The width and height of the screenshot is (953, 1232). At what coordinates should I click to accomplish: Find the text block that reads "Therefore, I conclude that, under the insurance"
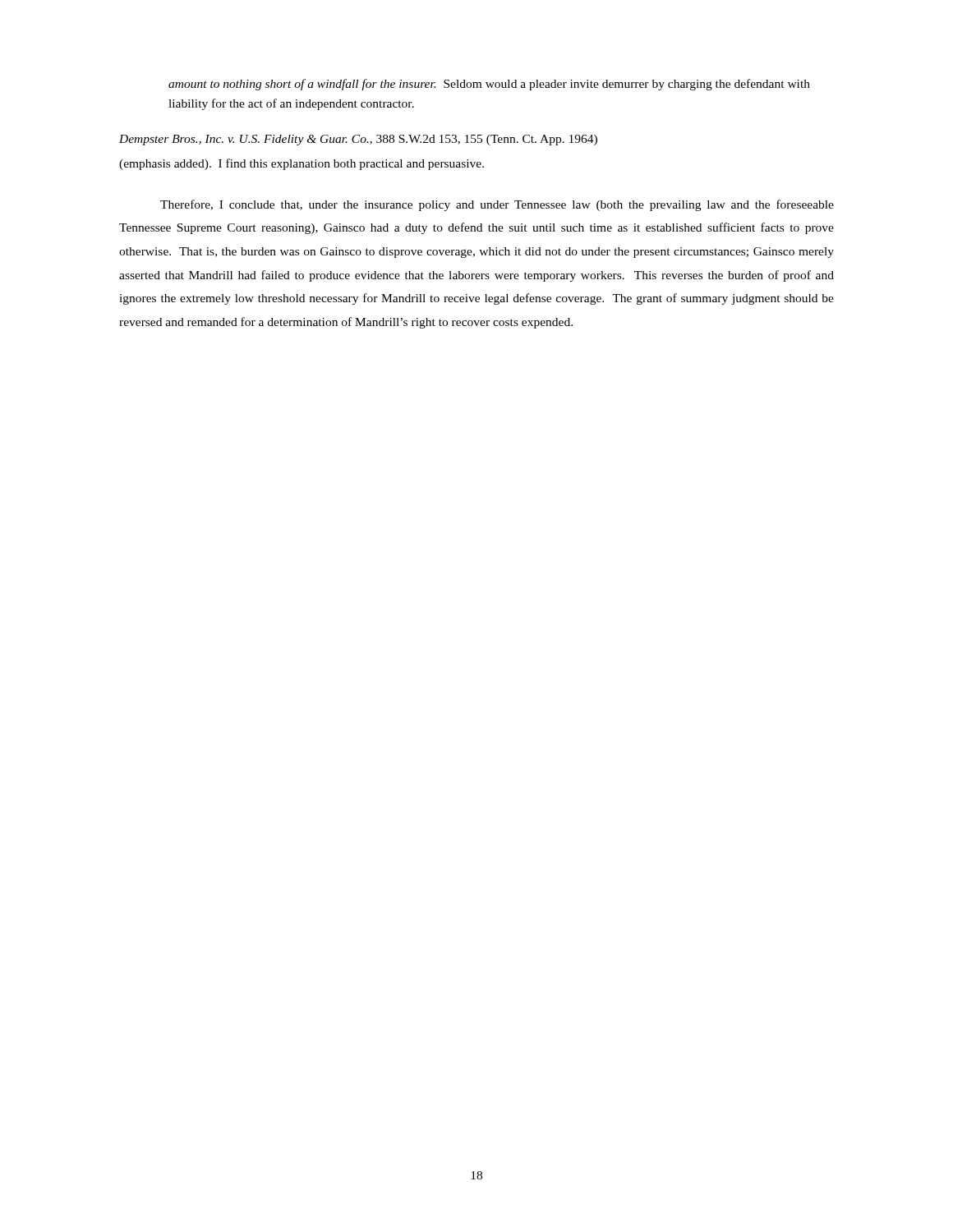pos(476,263)
